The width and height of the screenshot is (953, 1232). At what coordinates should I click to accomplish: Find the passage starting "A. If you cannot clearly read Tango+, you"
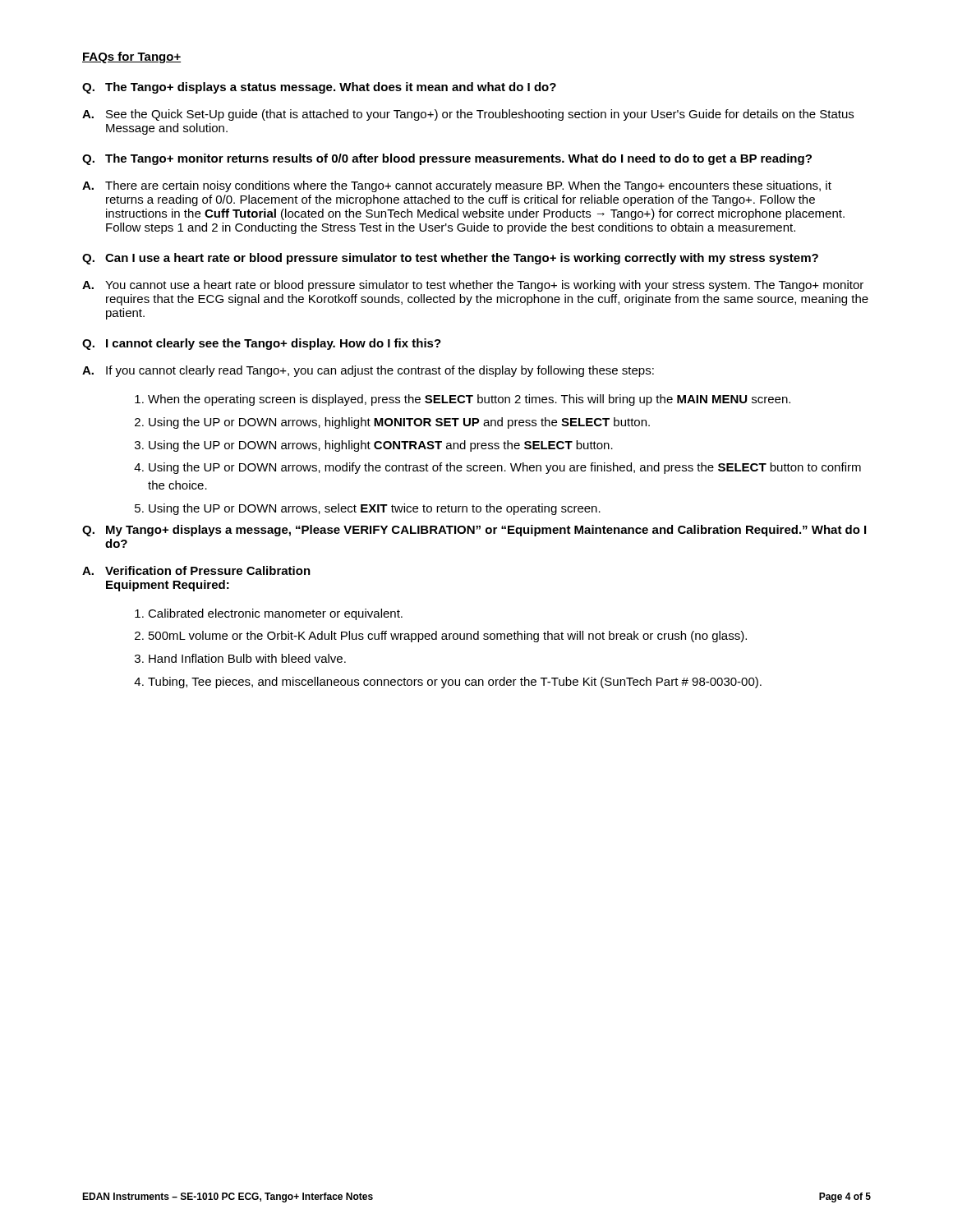tap(476, 370)
